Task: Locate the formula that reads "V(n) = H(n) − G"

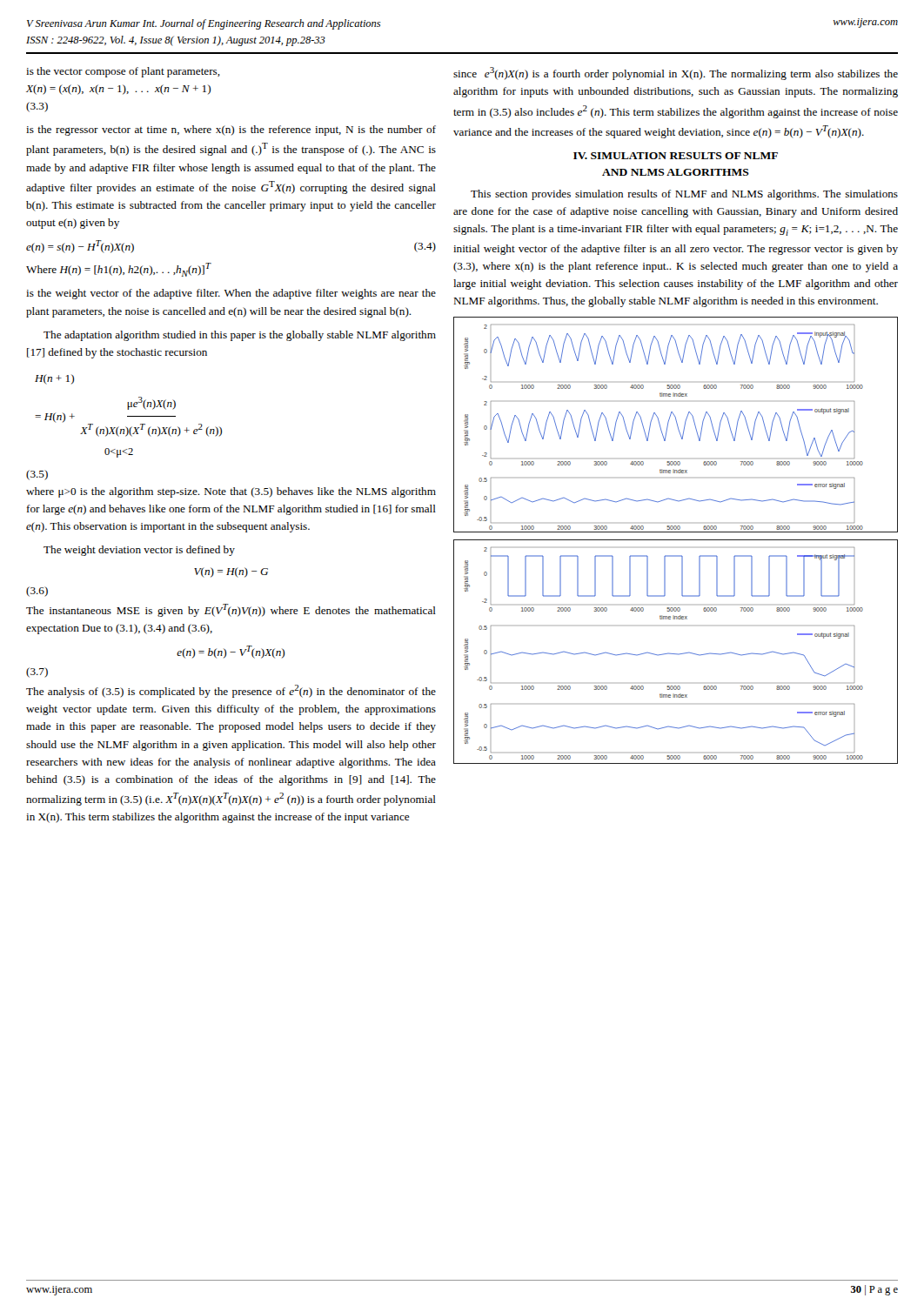Action: click(x=231, y=572)
